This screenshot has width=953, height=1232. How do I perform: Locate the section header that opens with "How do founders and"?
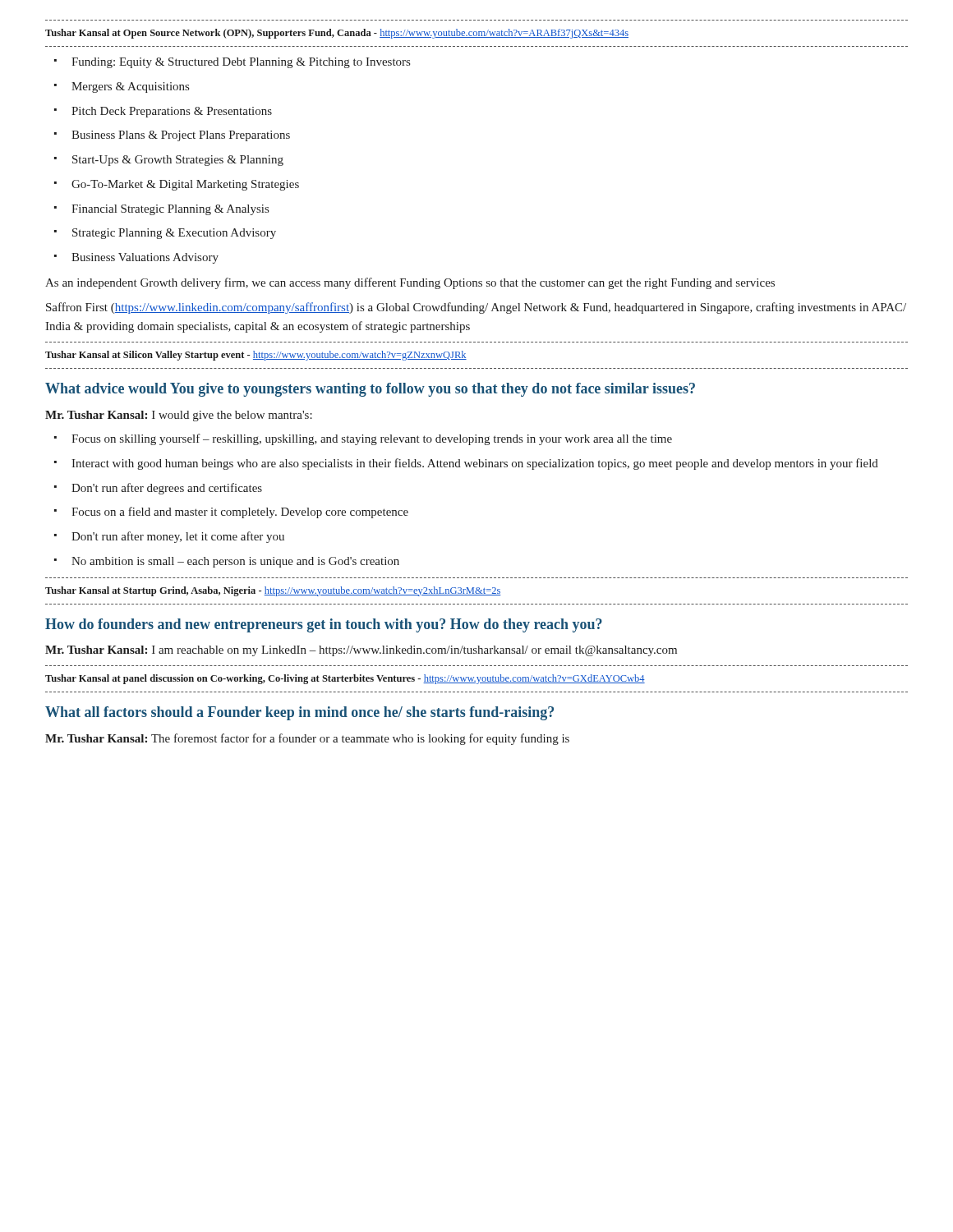(x=324, y=624)
